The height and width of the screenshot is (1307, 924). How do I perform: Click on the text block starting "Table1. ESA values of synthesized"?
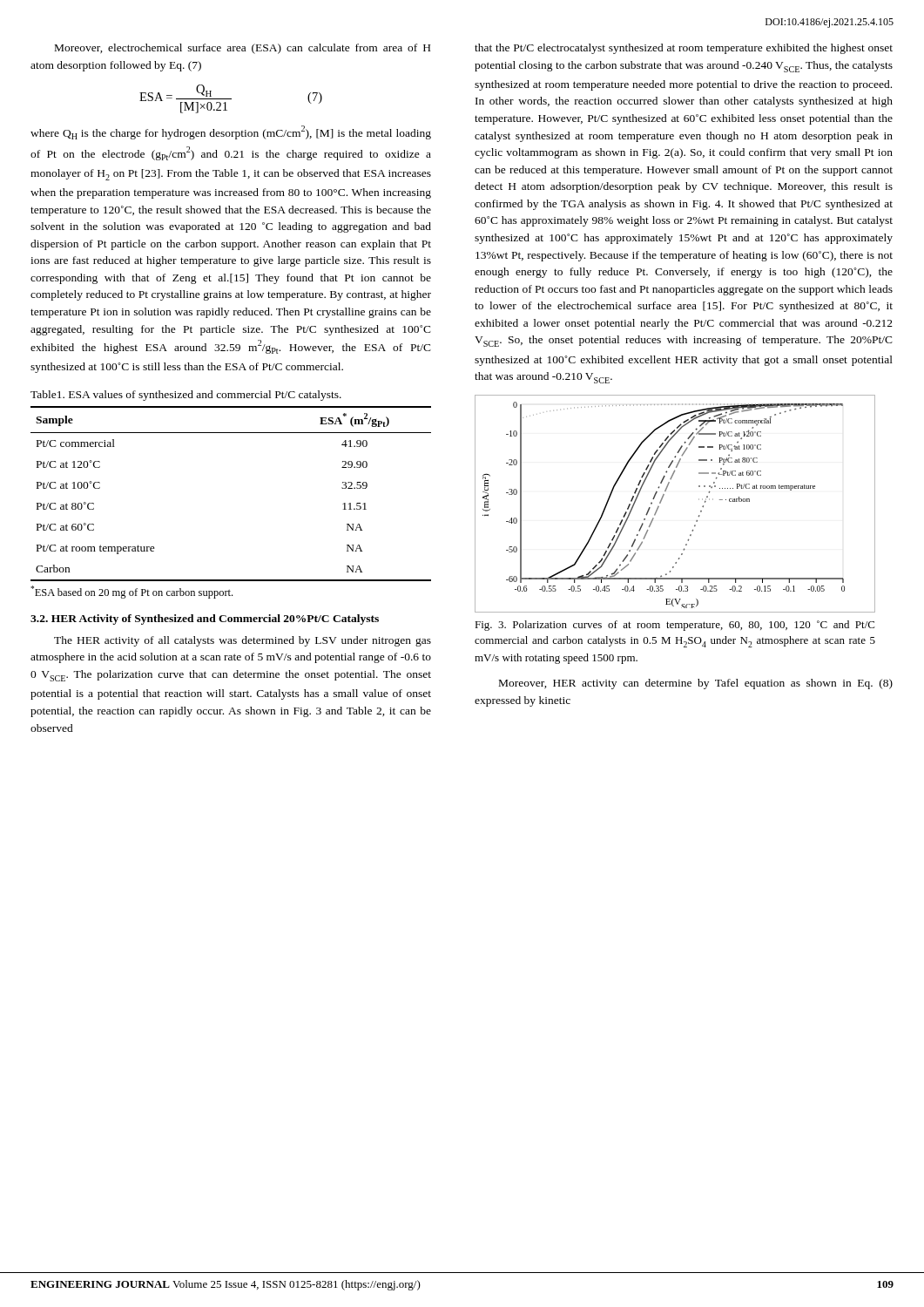(186, 394)
